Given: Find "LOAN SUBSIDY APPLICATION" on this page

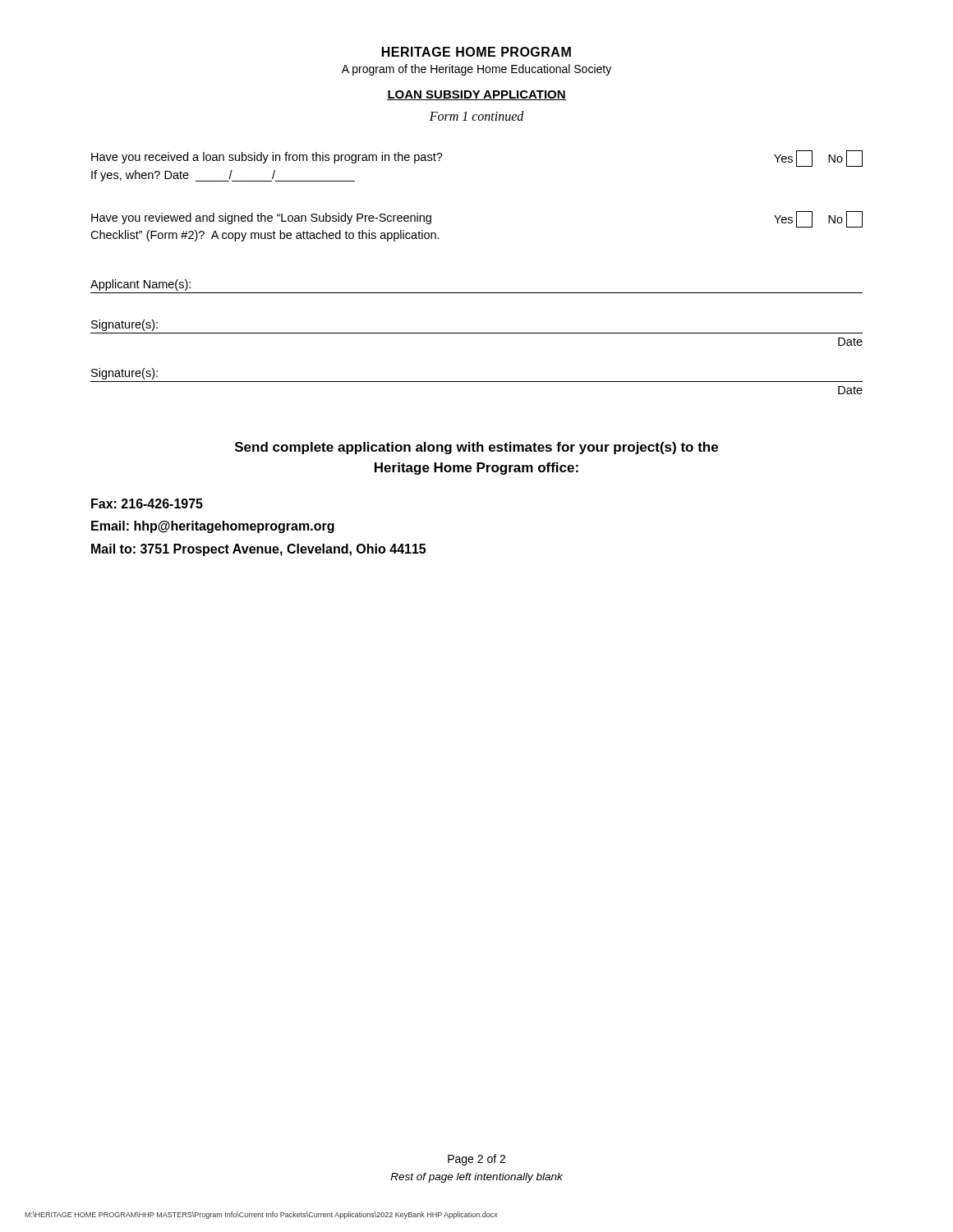Looking at the screenshot, I should point(476,94).
